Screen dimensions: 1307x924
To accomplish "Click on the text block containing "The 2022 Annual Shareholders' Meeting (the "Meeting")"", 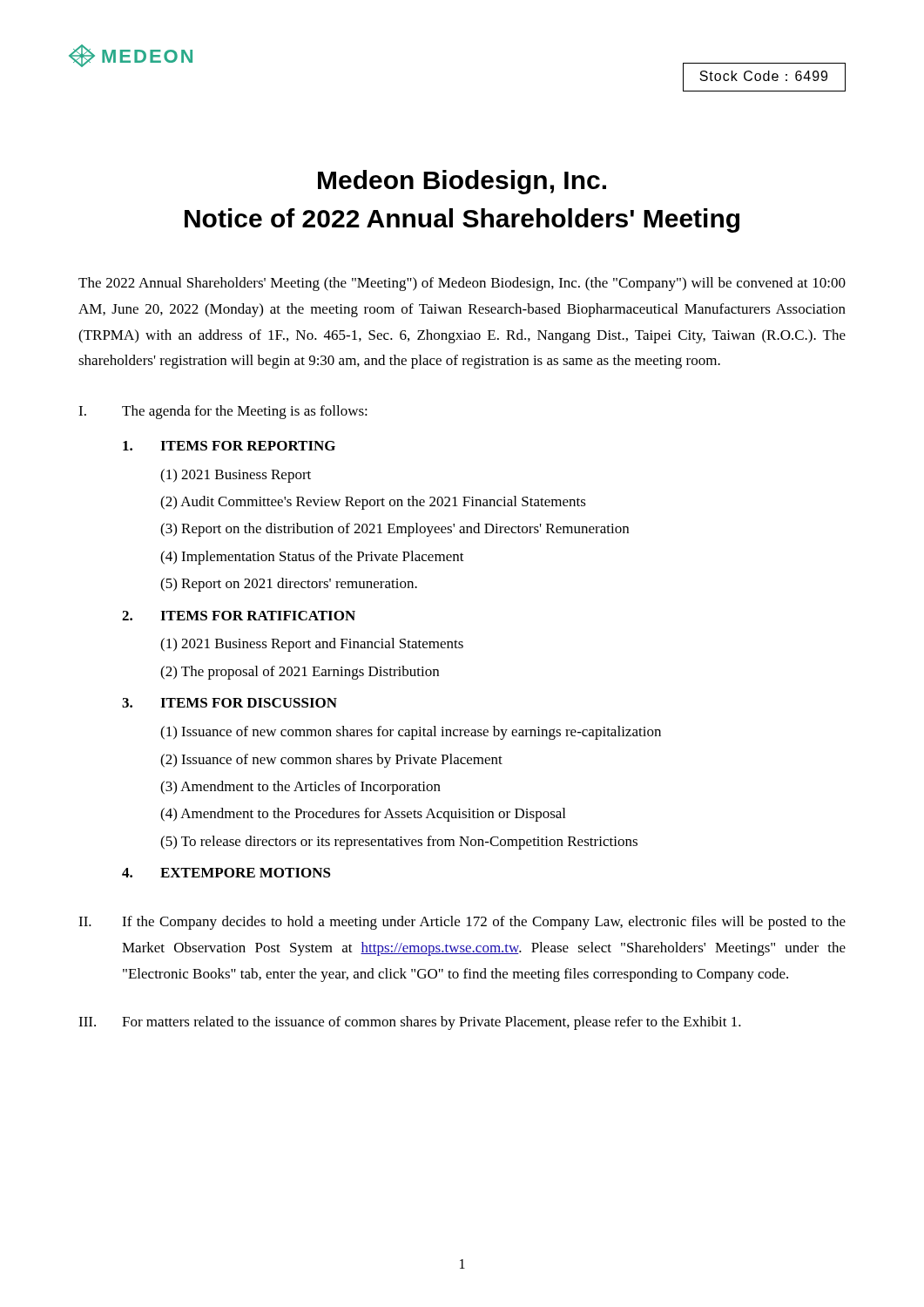I will pyautogui.click(x=462, y=322).
